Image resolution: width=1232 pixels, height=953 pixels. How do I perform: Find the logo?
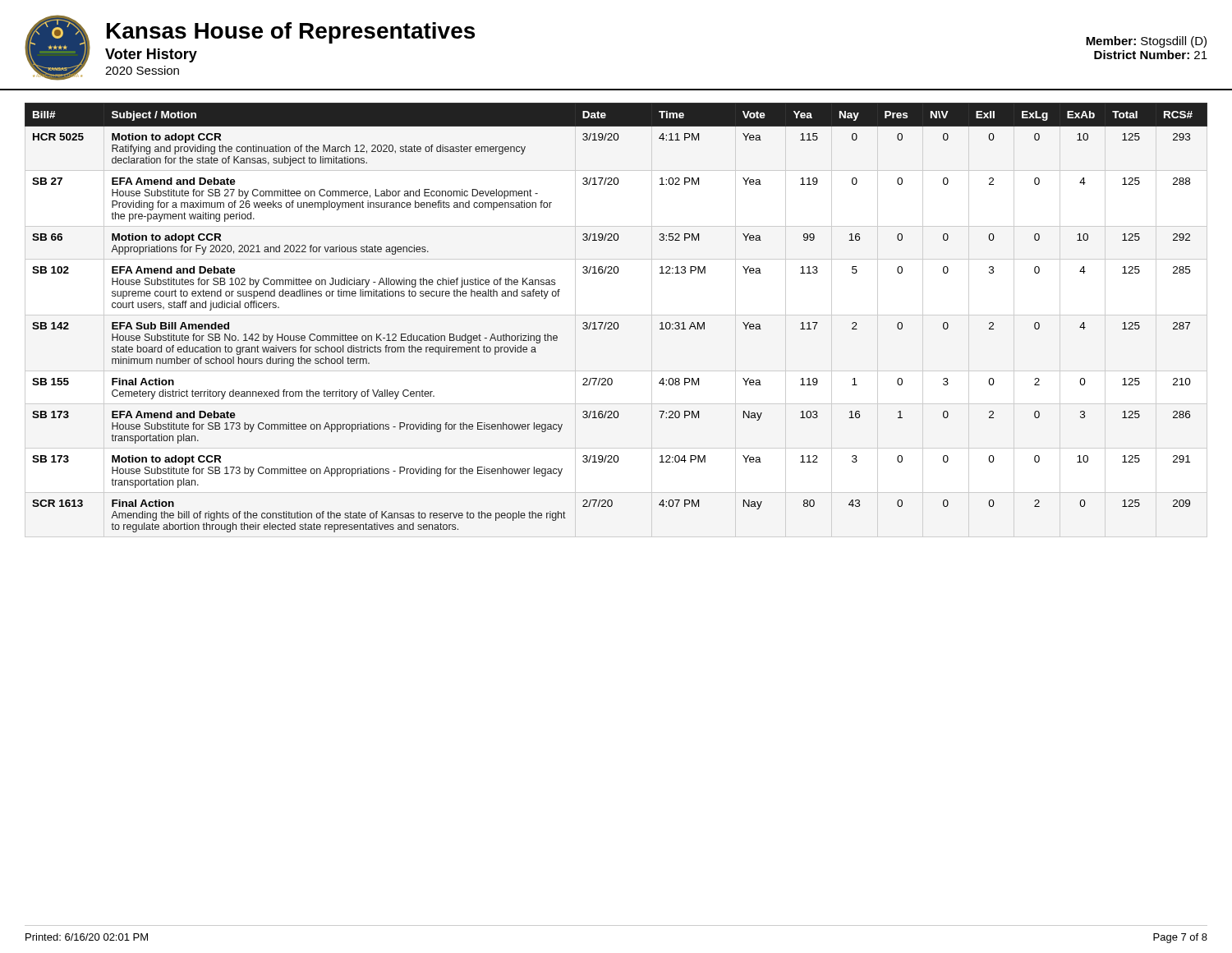coord(57,48)
